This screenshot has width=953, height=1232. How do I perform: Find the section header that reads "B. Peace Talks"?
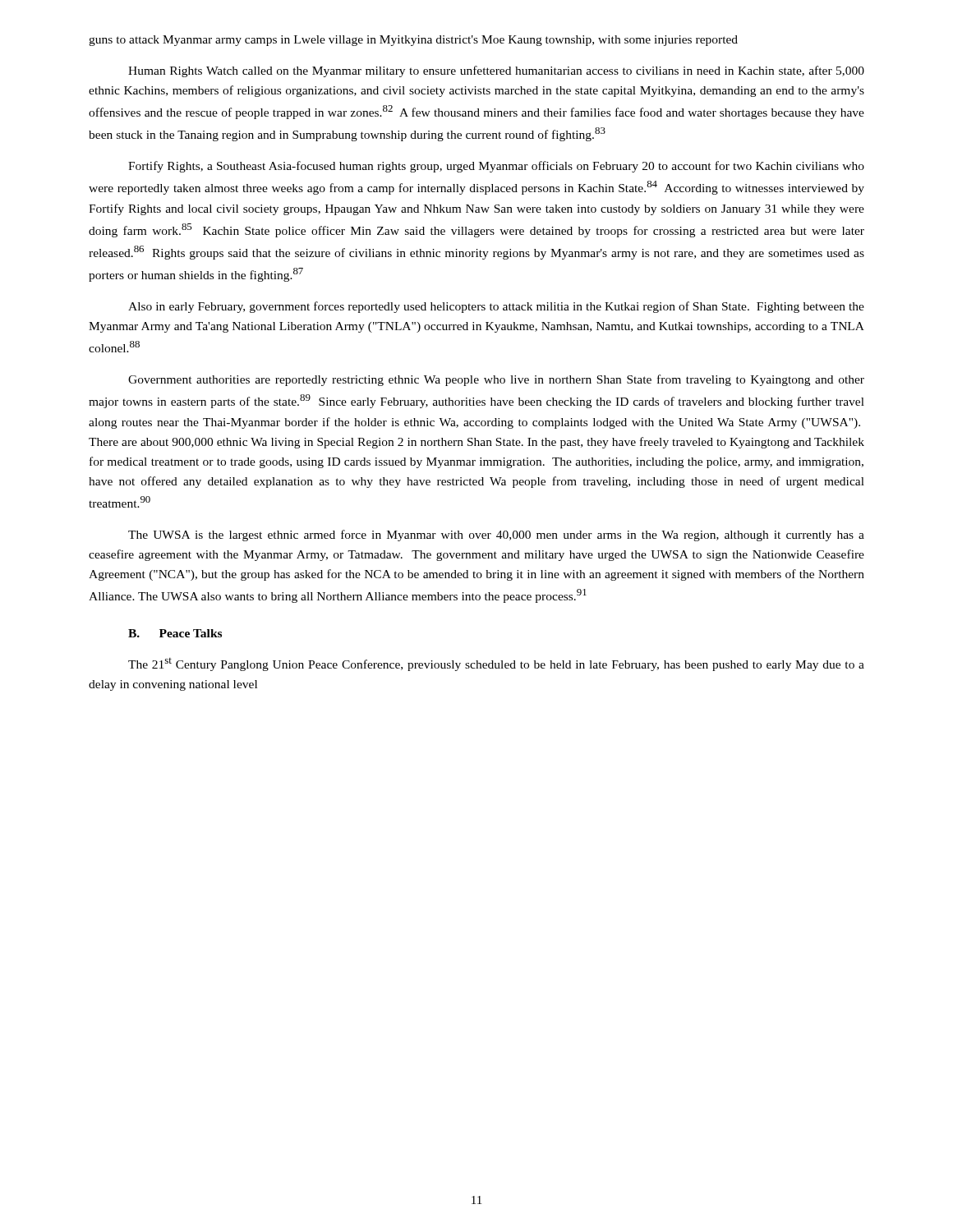coord(175,633)
